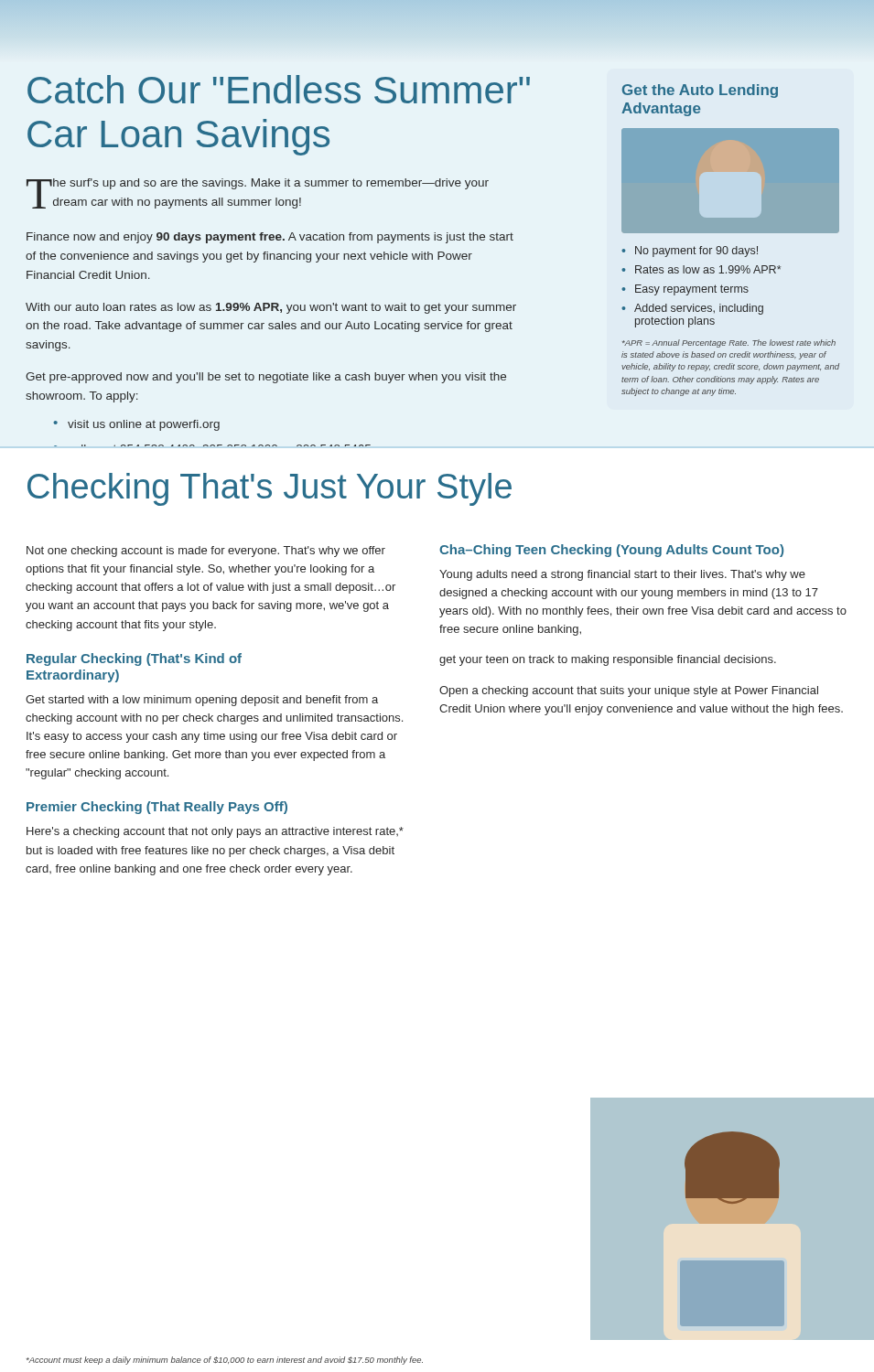The image size is (874, 1372).
Task: Locate the text block containing "Get pre-approved now and you'll"
Action: coord(266,386)
